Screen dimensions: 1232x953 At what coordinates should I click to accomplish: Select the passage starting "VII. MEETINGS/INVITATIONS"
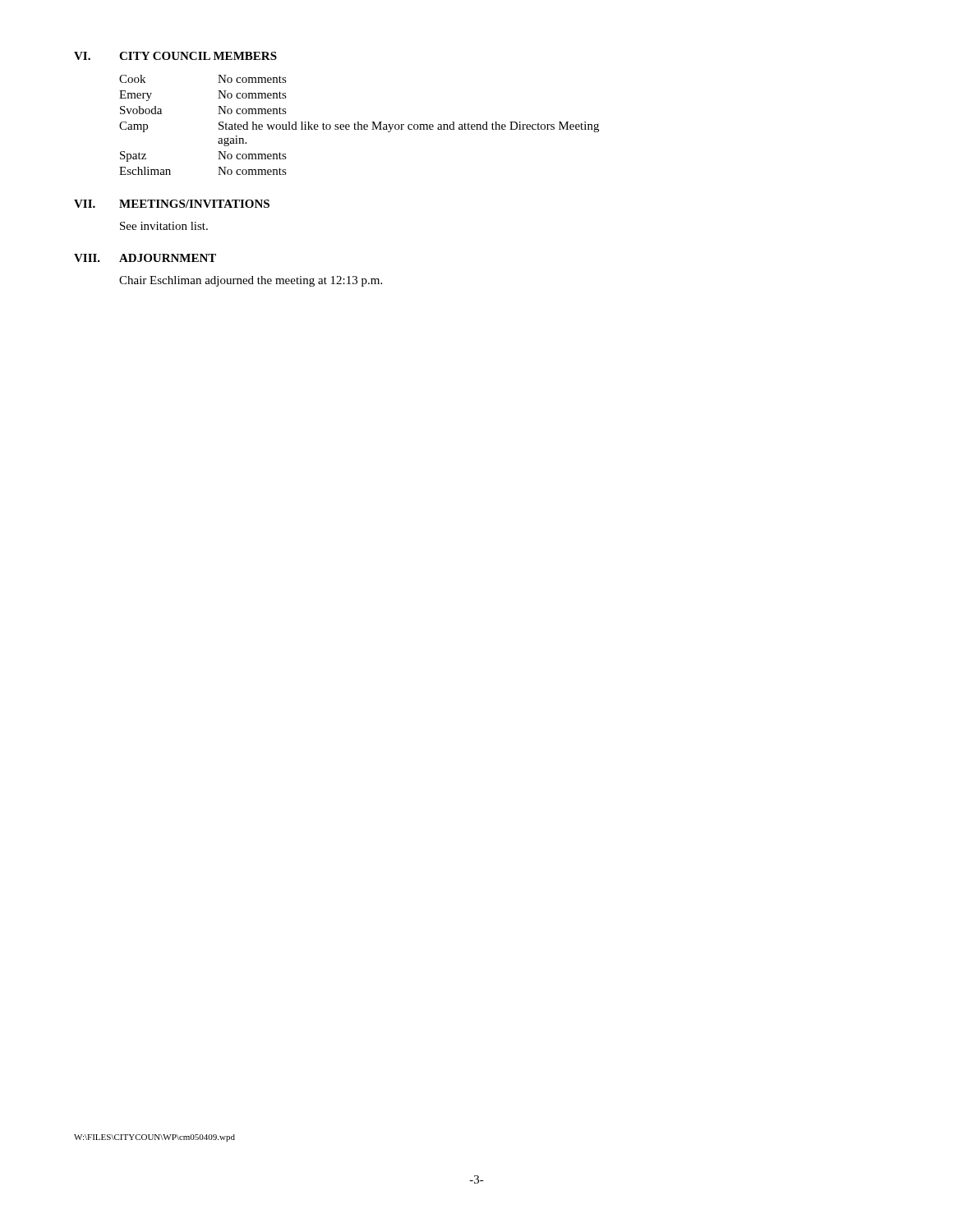point(172,204)
